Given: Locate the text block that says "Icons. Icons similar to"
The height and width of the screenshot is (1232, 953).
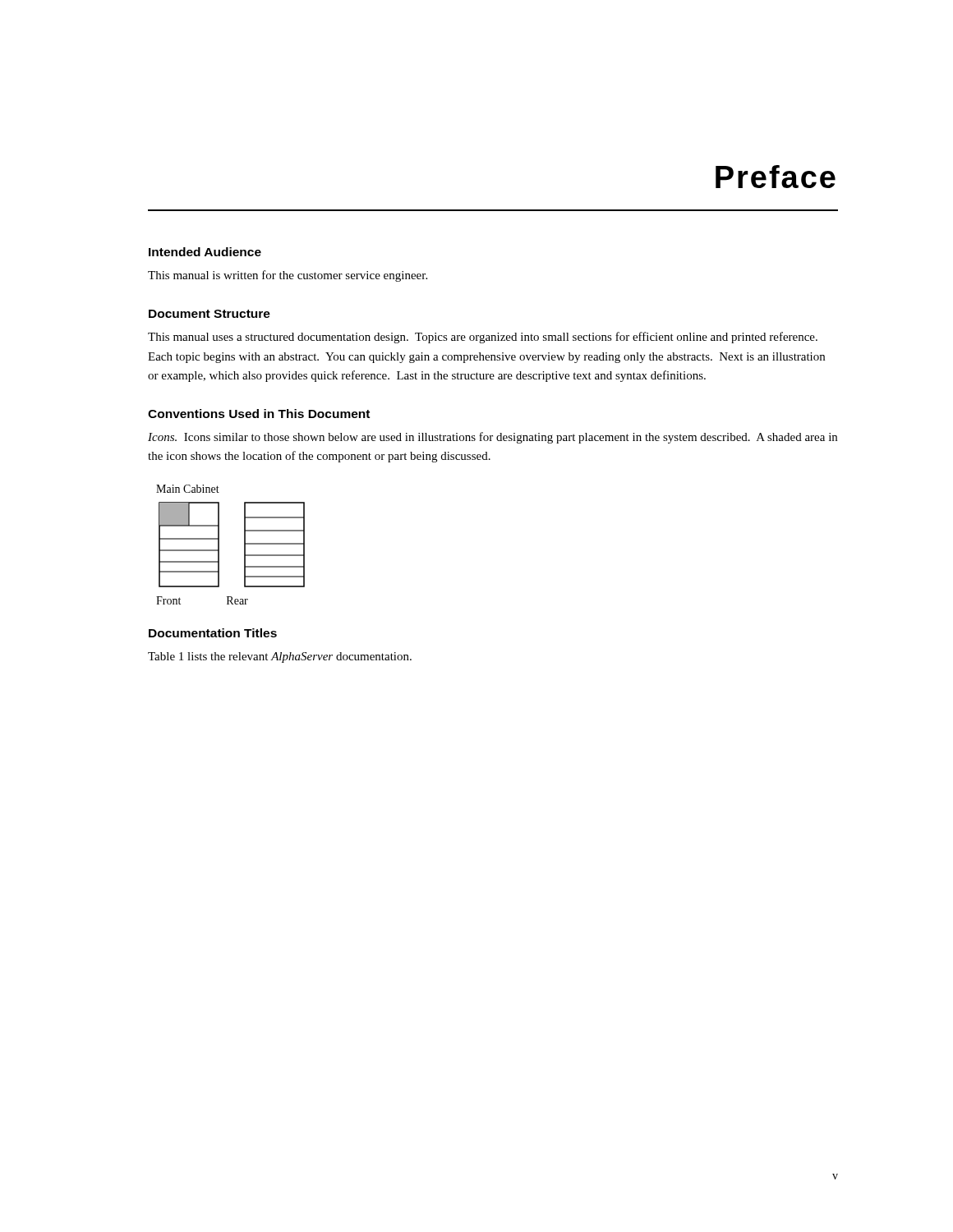Looking at the screenshot, I should pyautogui.click(x=493, y=446).
